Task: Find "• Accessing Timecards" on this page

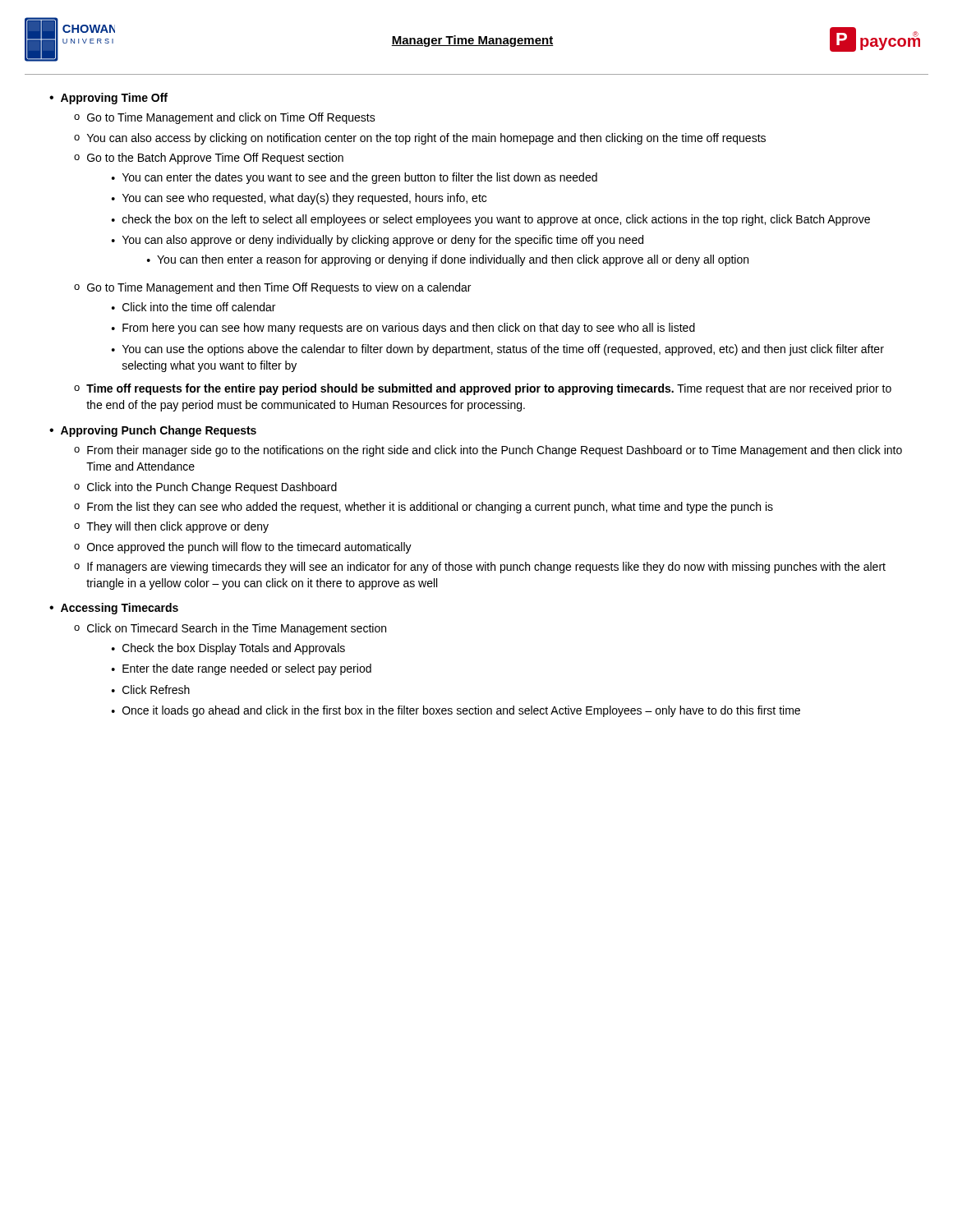Action: 114,609
